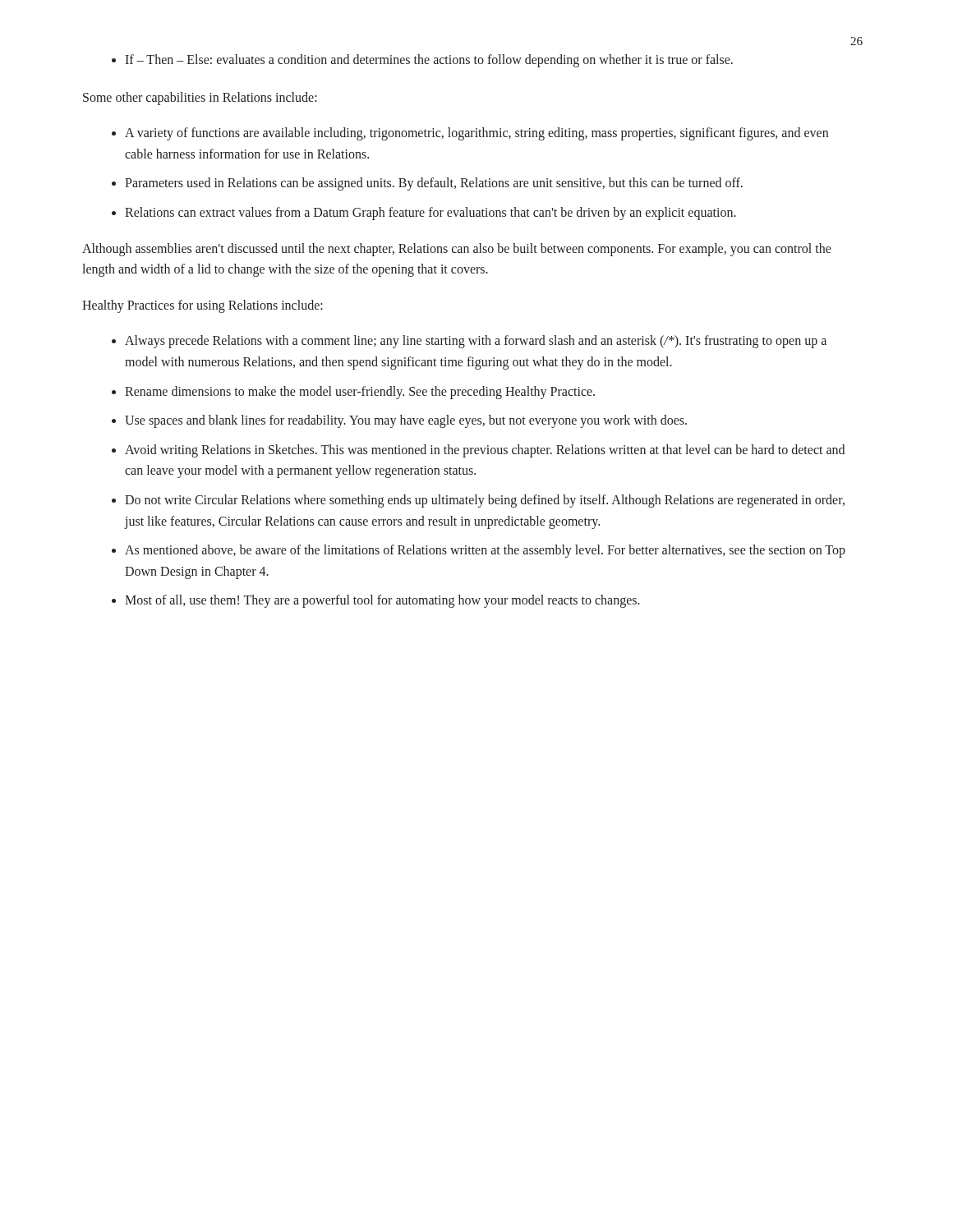Find the list item that reads "Avoid writing Relations in"

(x=485, y=460)
